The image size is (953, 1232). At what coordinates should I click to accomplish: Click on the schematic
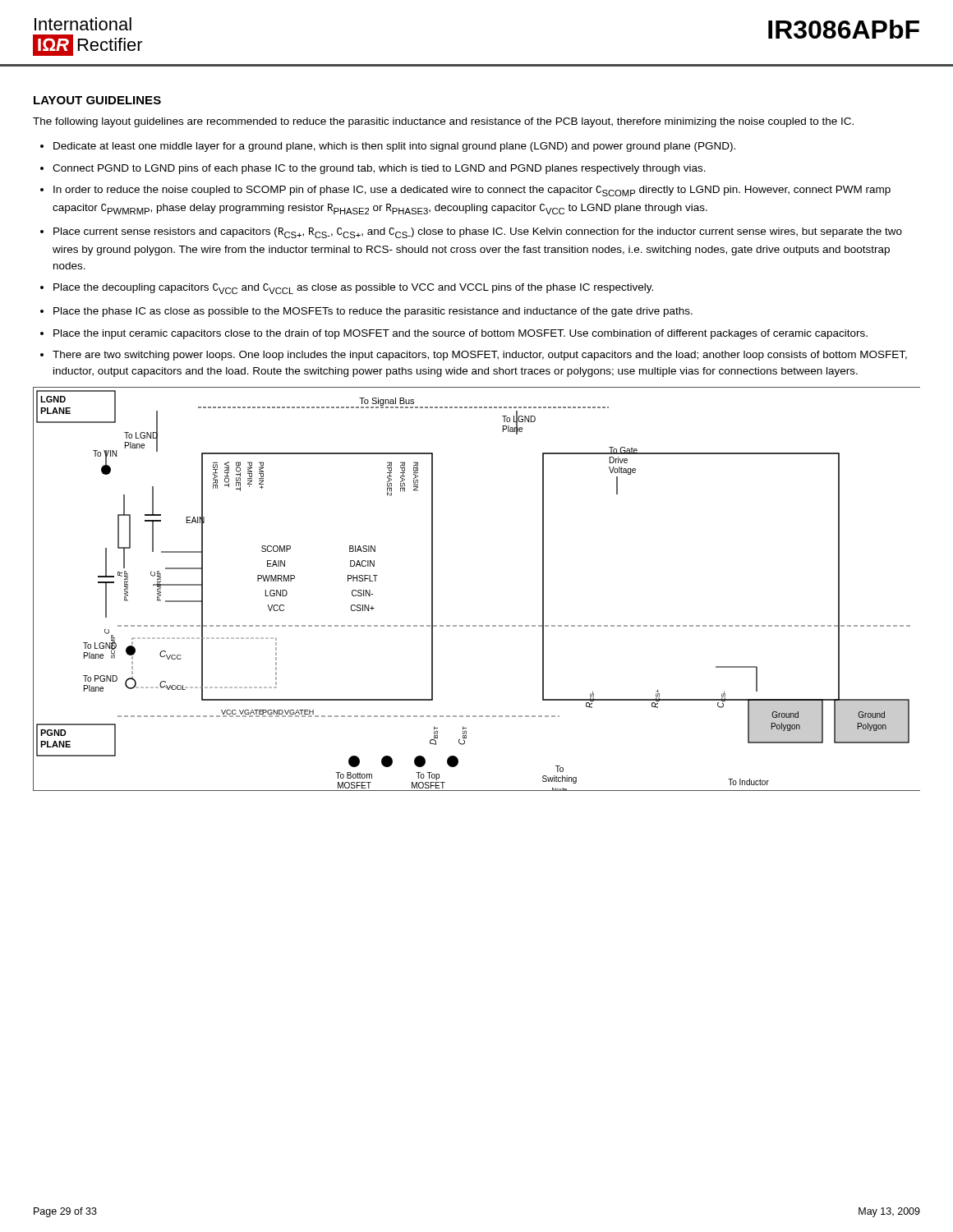point(476,589)
